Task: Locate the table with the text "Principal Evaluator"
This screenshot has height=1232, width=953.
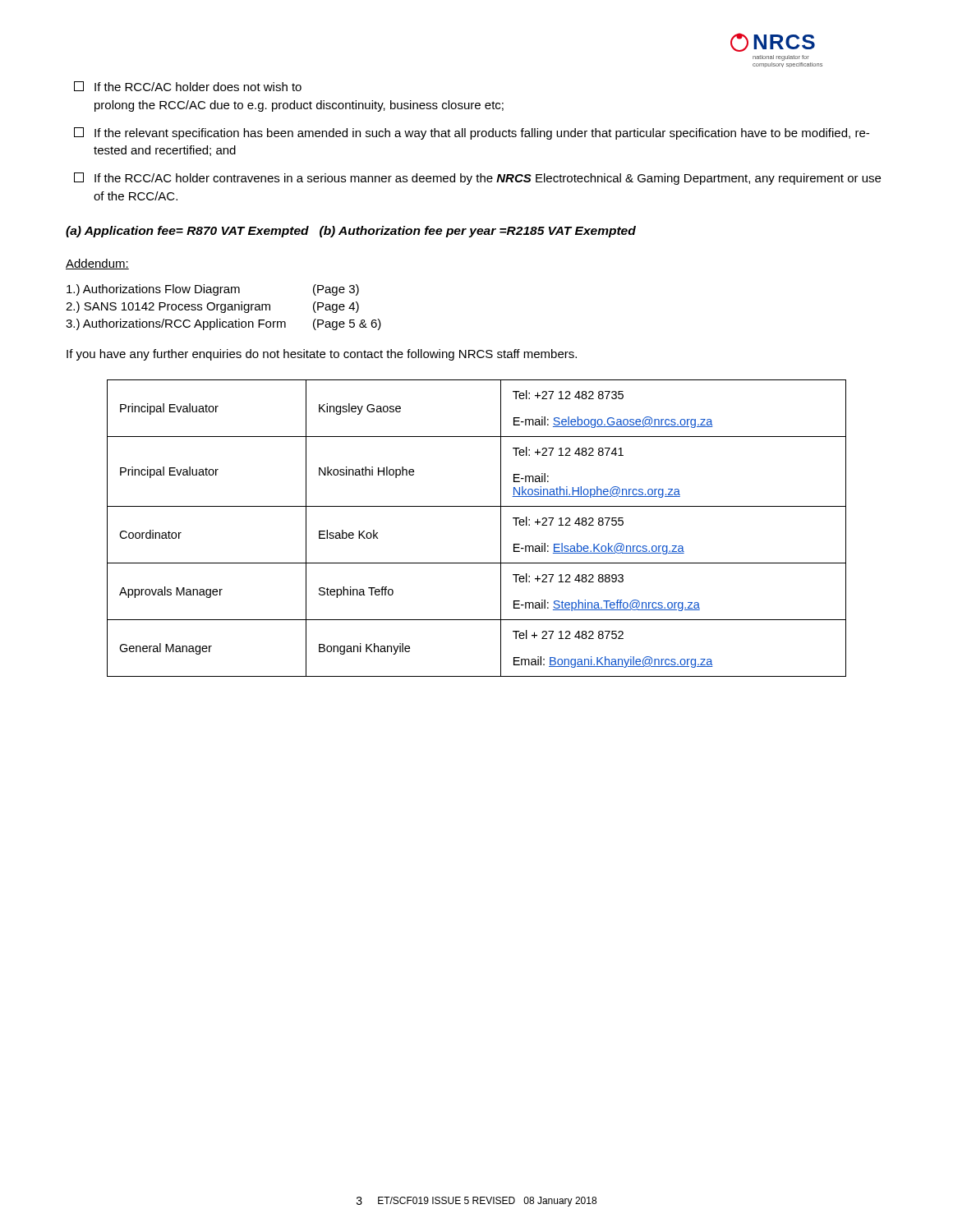Action: (x=476, y=528)
